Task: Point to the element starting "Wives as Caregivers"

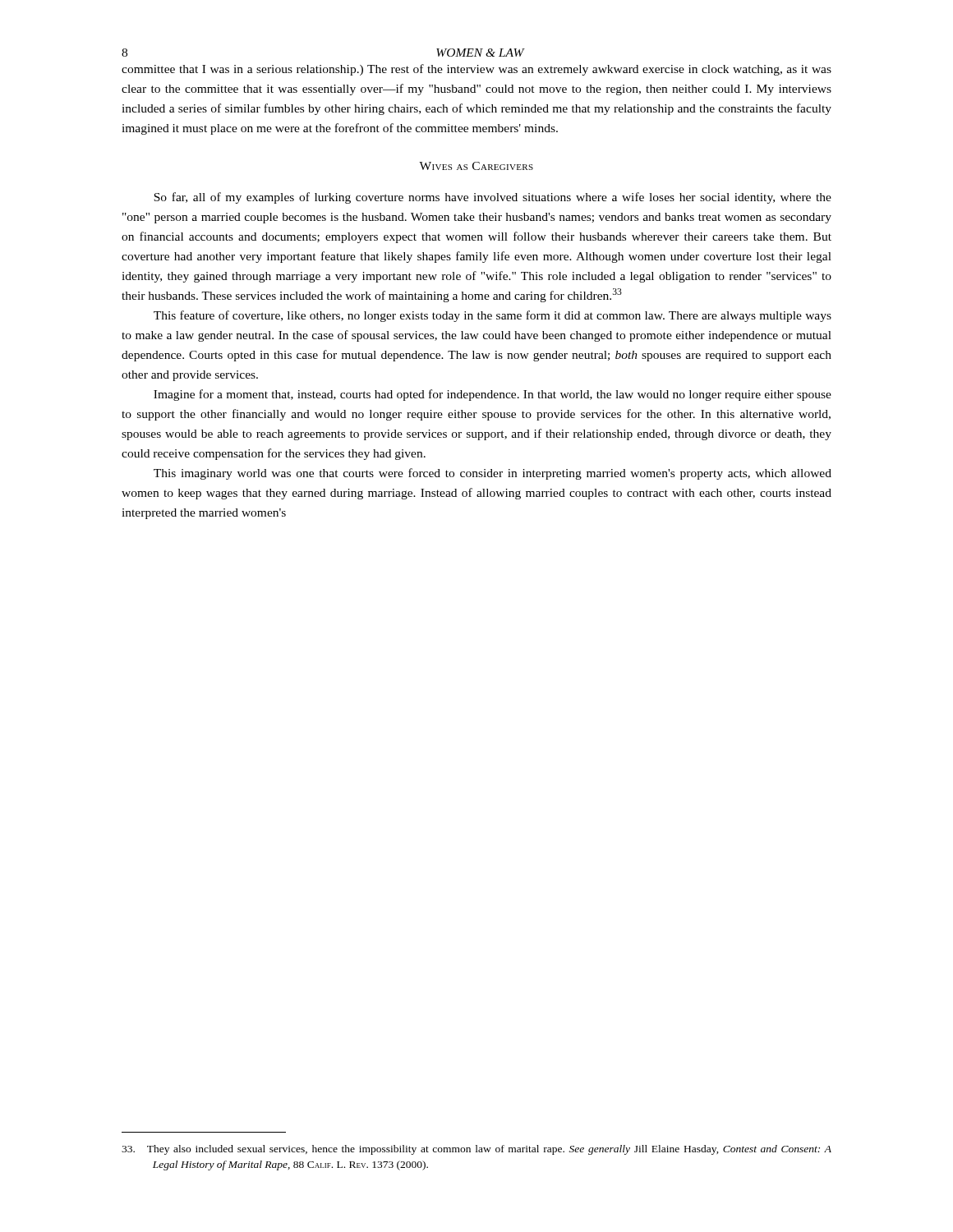Action: coord(476,166)
